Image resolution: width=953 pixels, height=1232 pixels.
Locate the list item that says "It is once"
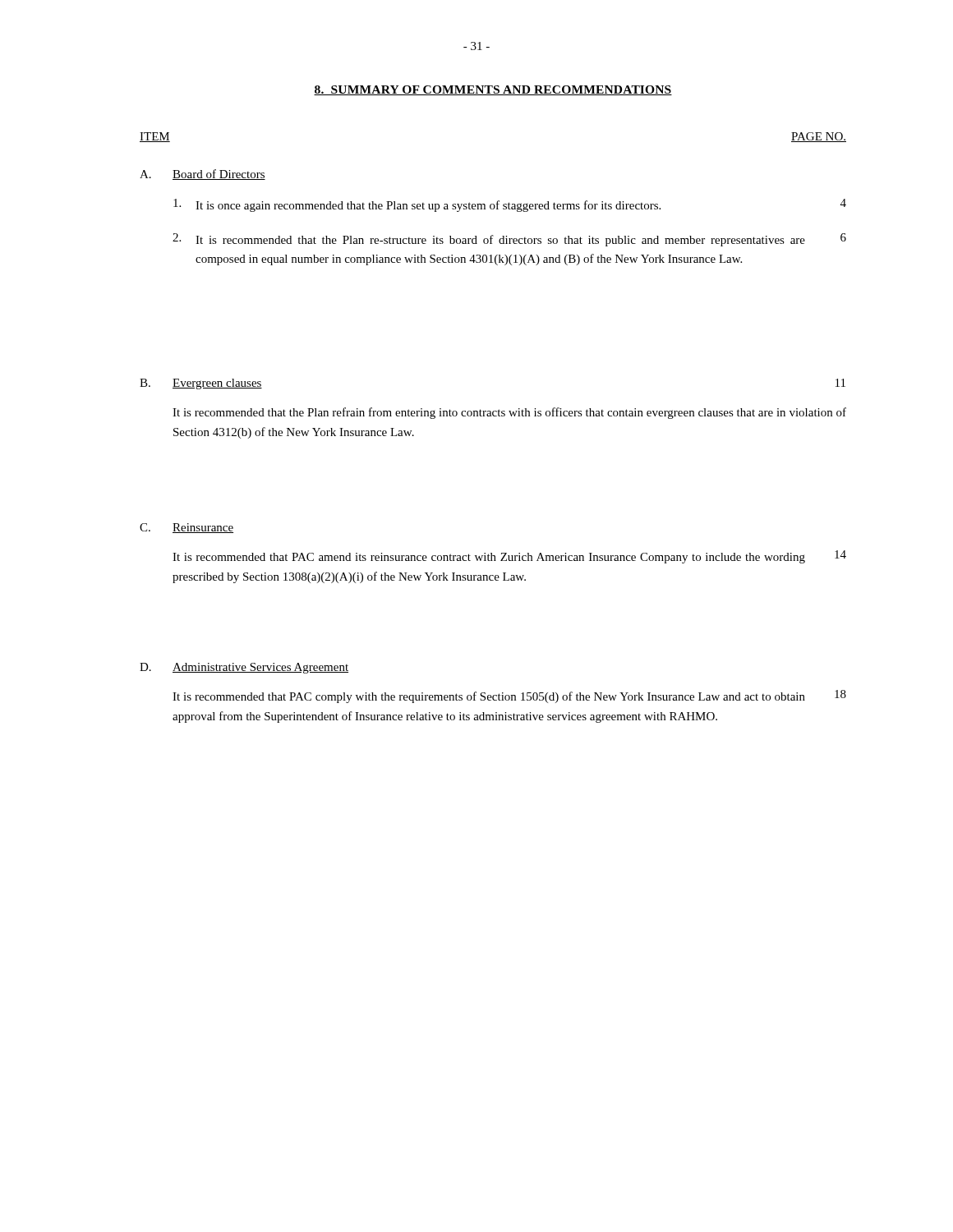509,206
